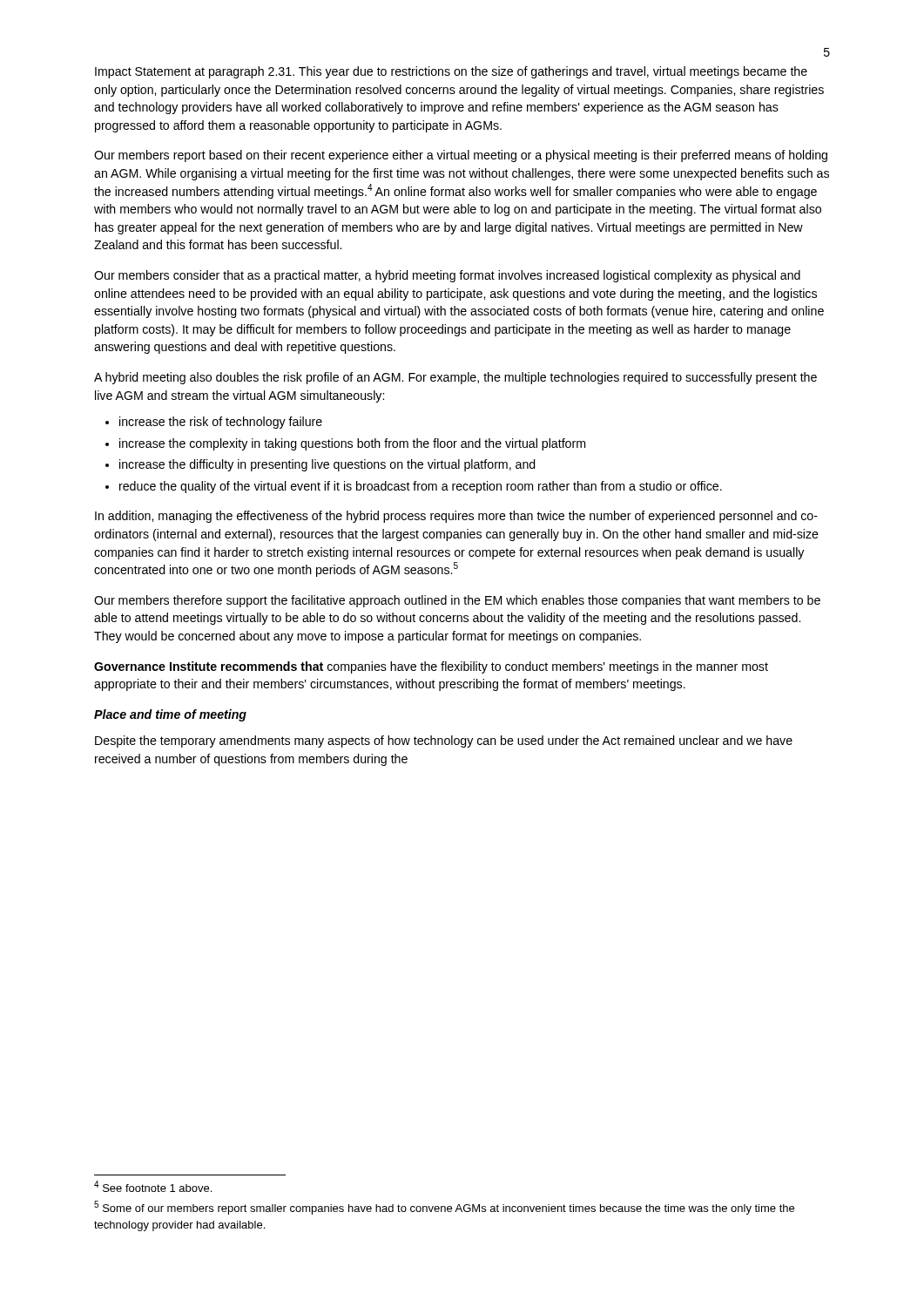924x1307 pixels.
Task: Locate the block of text that opens with "reduce the quality of the virtual event if"
Action: click(x=421, y=486)
